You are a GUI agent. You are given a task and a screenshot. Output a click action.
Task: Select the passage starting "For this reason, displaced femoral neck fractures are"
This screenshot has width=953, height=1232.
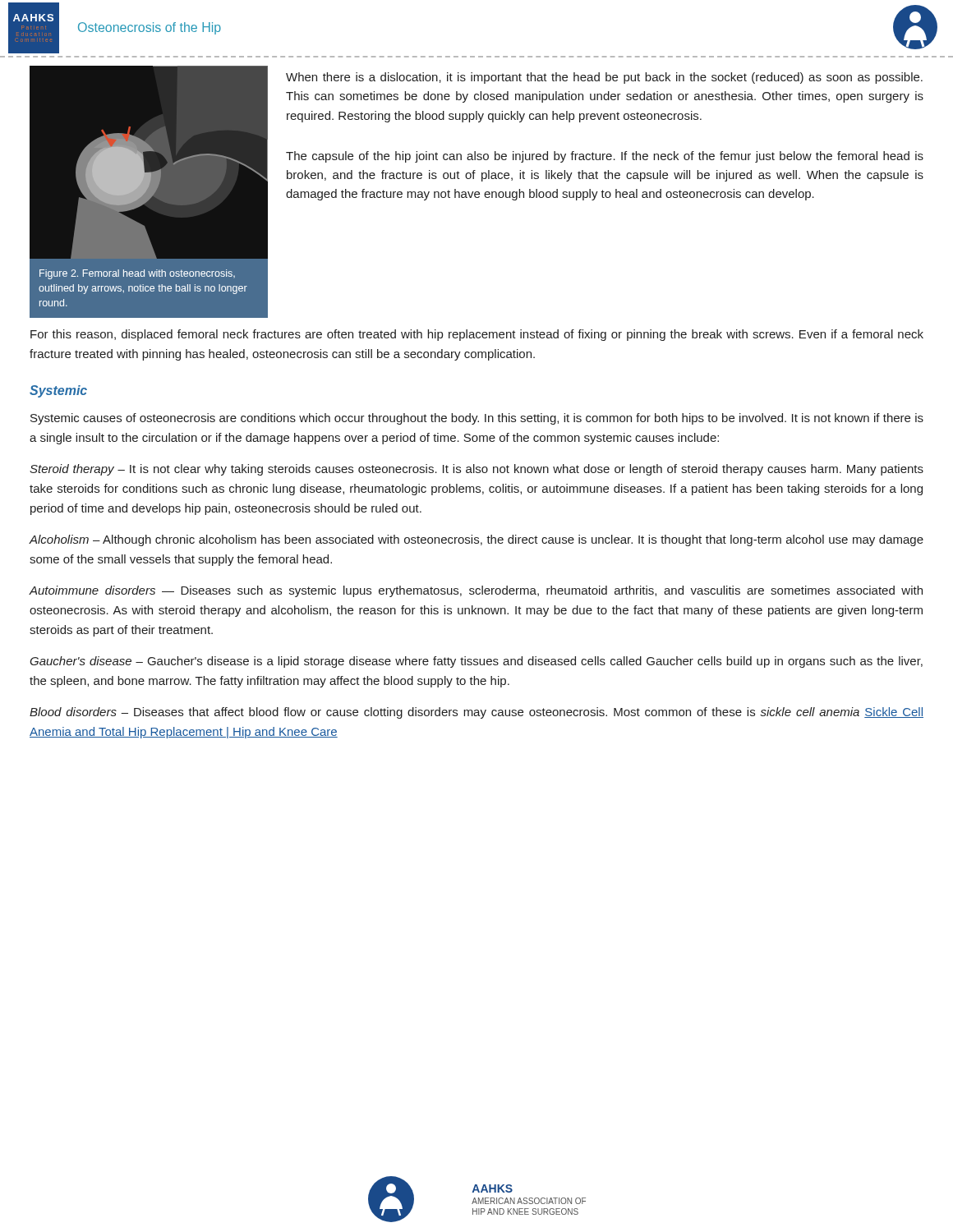476,344
